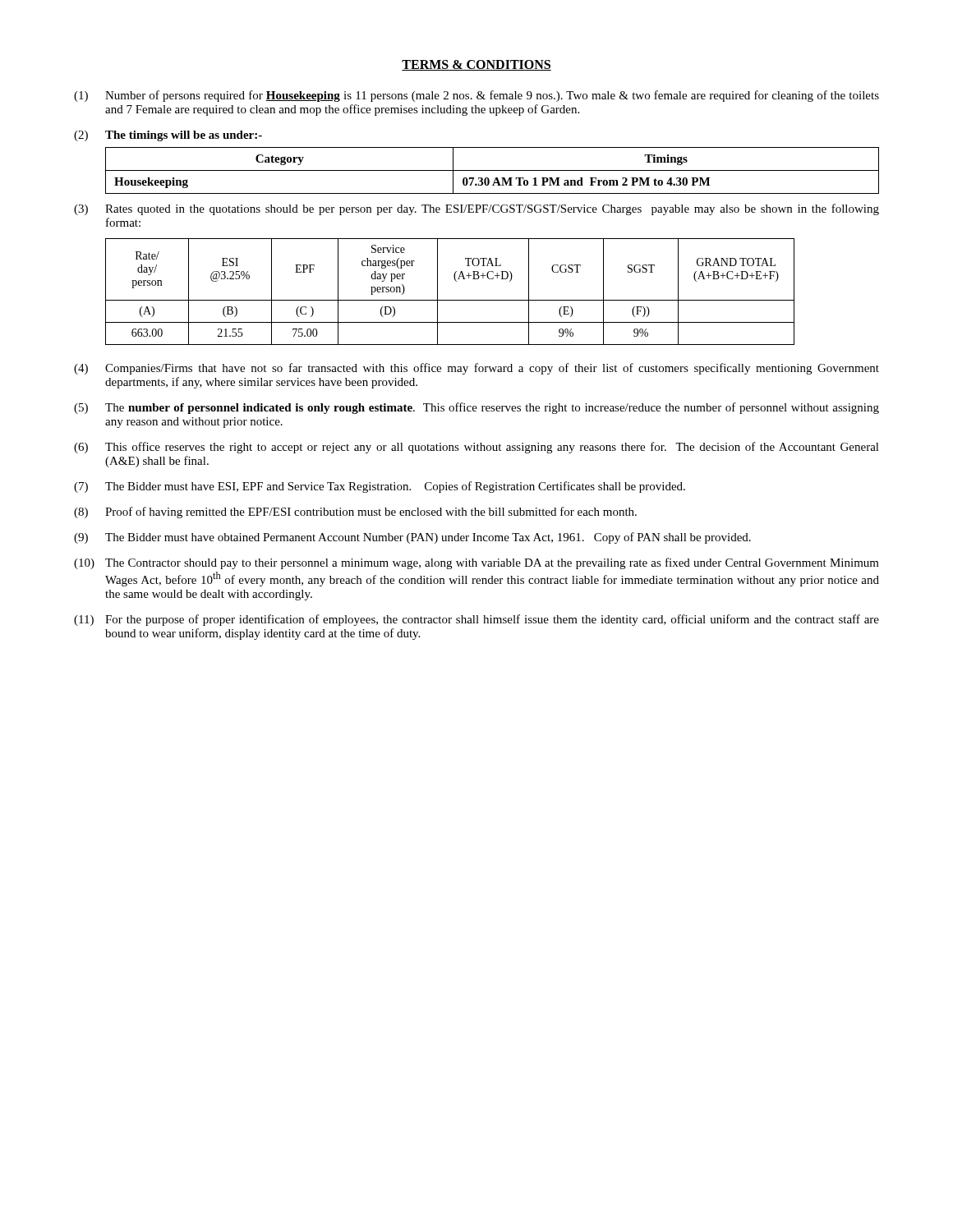Locate the list item that reads "(3) Rates quoted in"

[476, 278]
